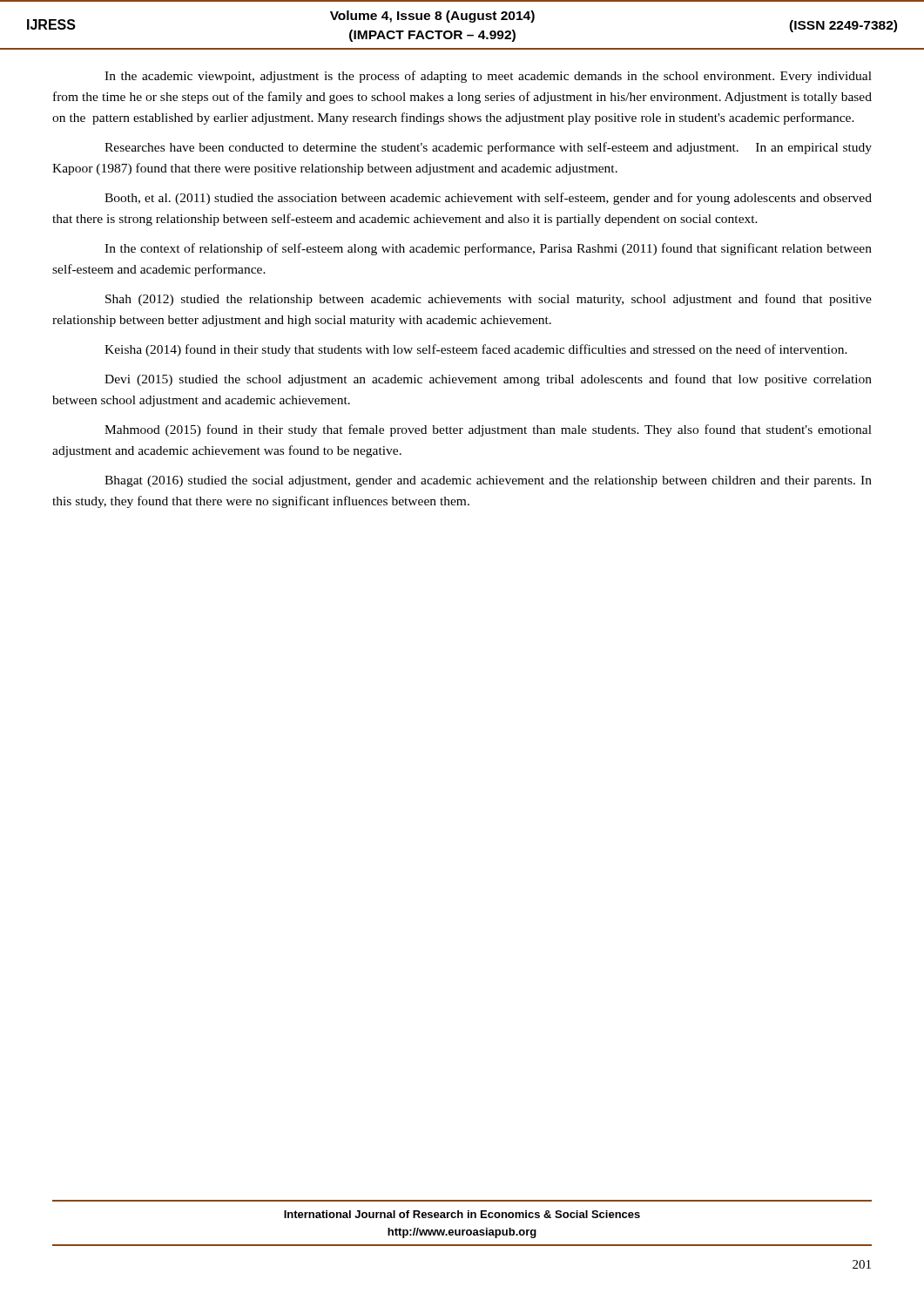Find the text block that reads "Shah (2012) studied the relationship"
The width and height of the screenshot is (924, 1307).
(x=462, y=309)
